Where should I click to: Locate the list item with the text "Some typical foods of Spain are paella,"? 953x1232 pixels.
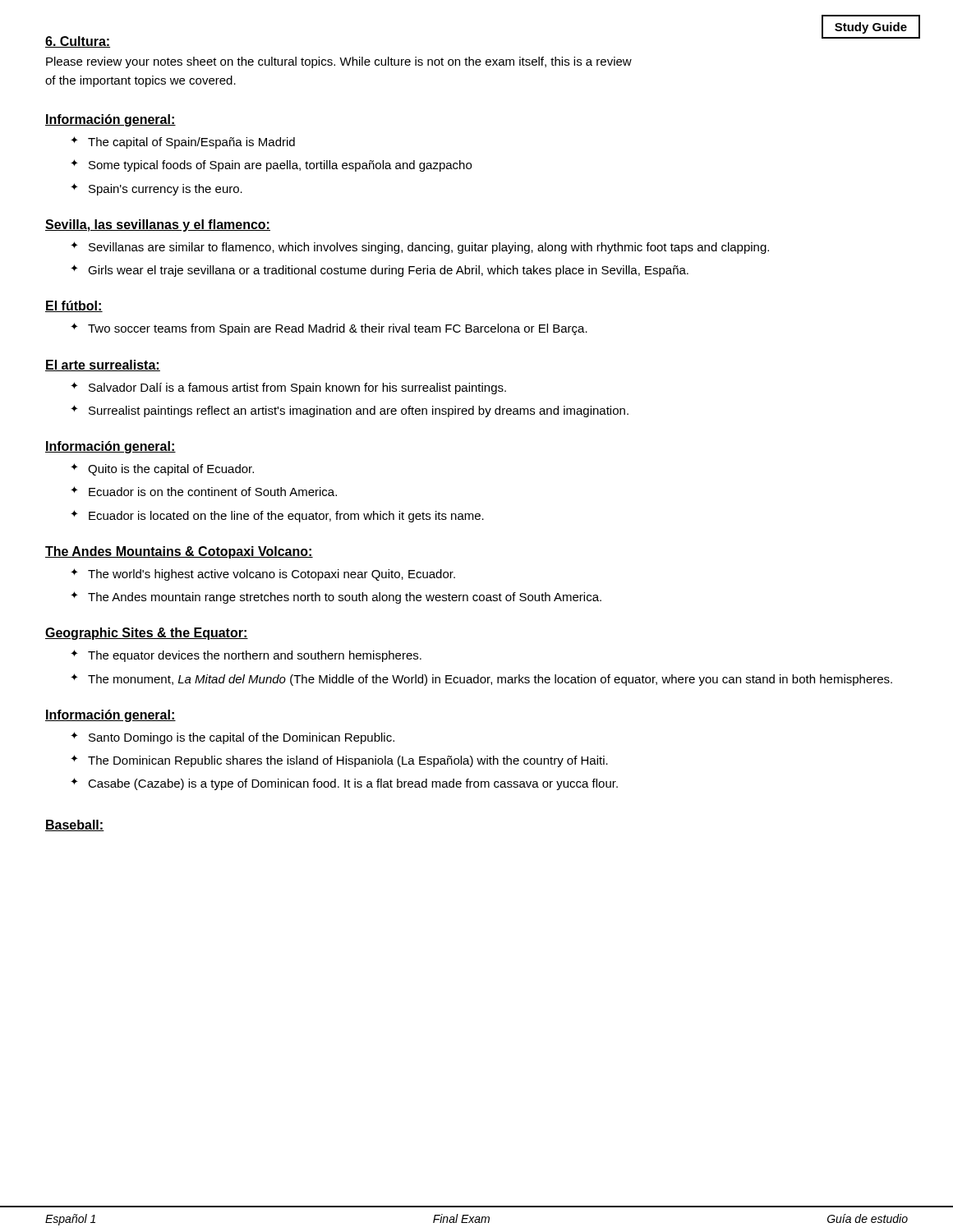pos(280,165)
